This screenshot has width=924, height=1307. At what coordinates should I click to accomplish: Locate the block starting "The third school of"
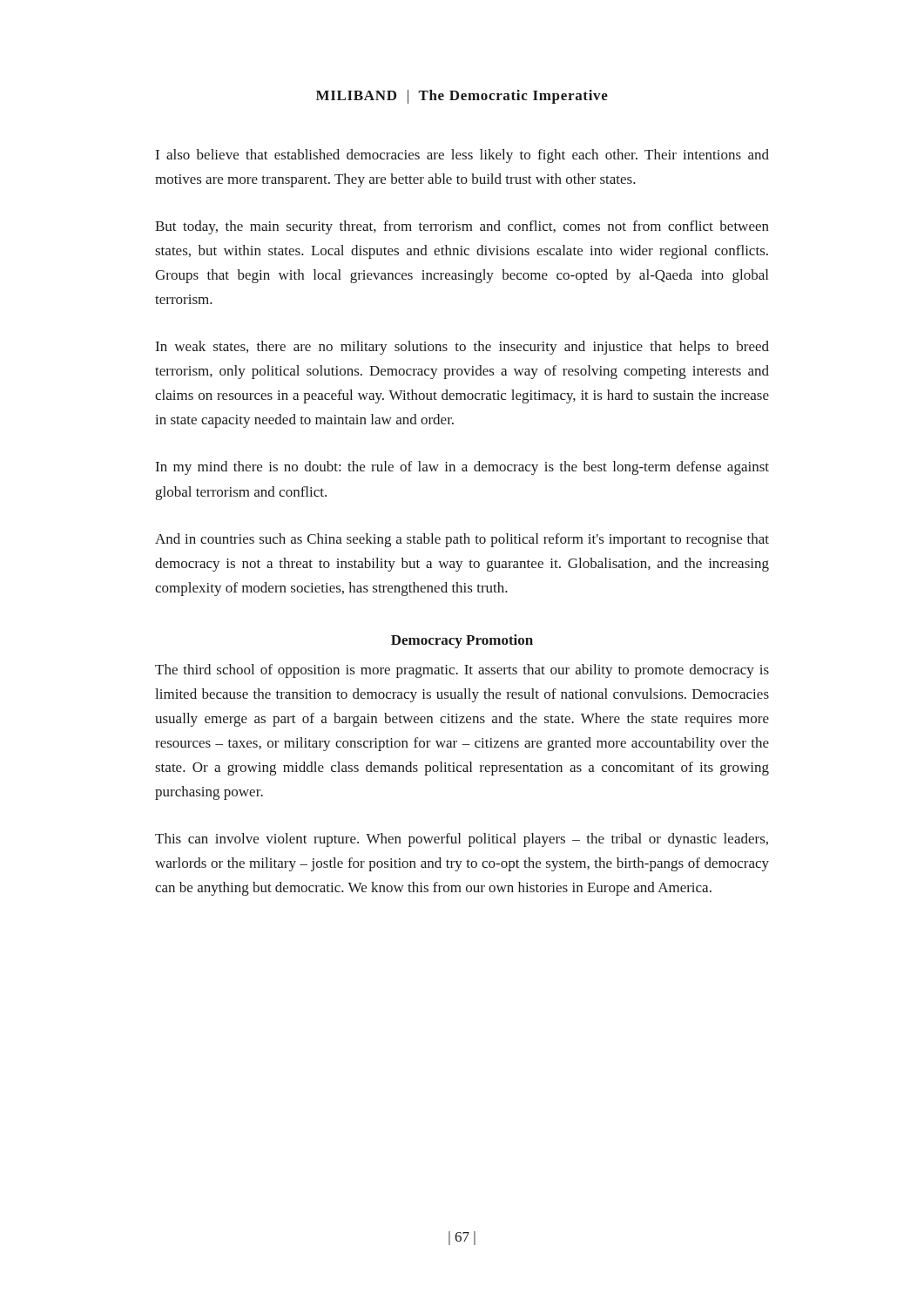pyautogui.click(x=462, y=730)
